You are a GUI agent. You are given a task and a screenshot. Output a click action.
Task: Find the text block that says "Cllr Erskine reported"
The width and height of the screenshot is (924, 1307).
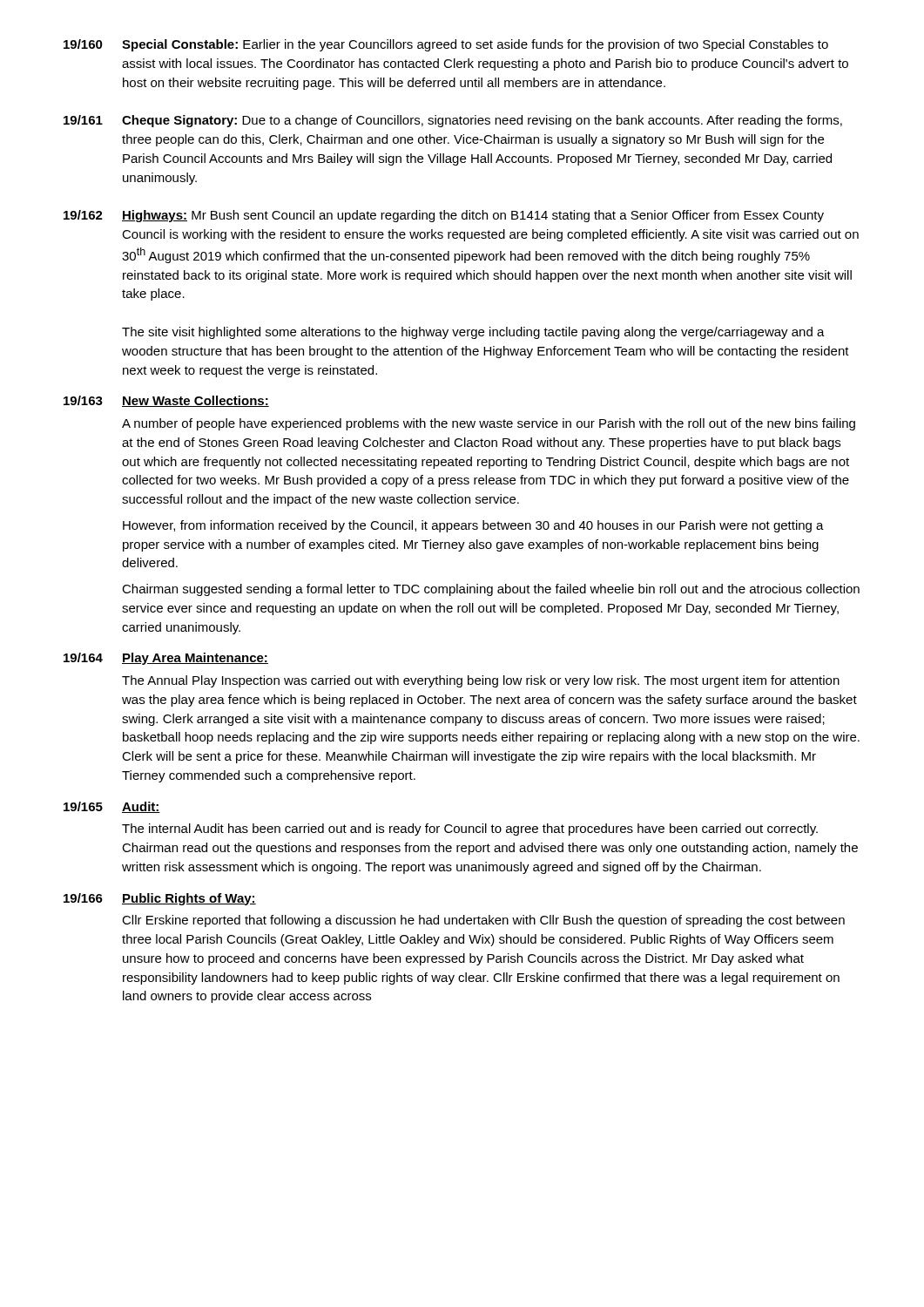(492, 958)
